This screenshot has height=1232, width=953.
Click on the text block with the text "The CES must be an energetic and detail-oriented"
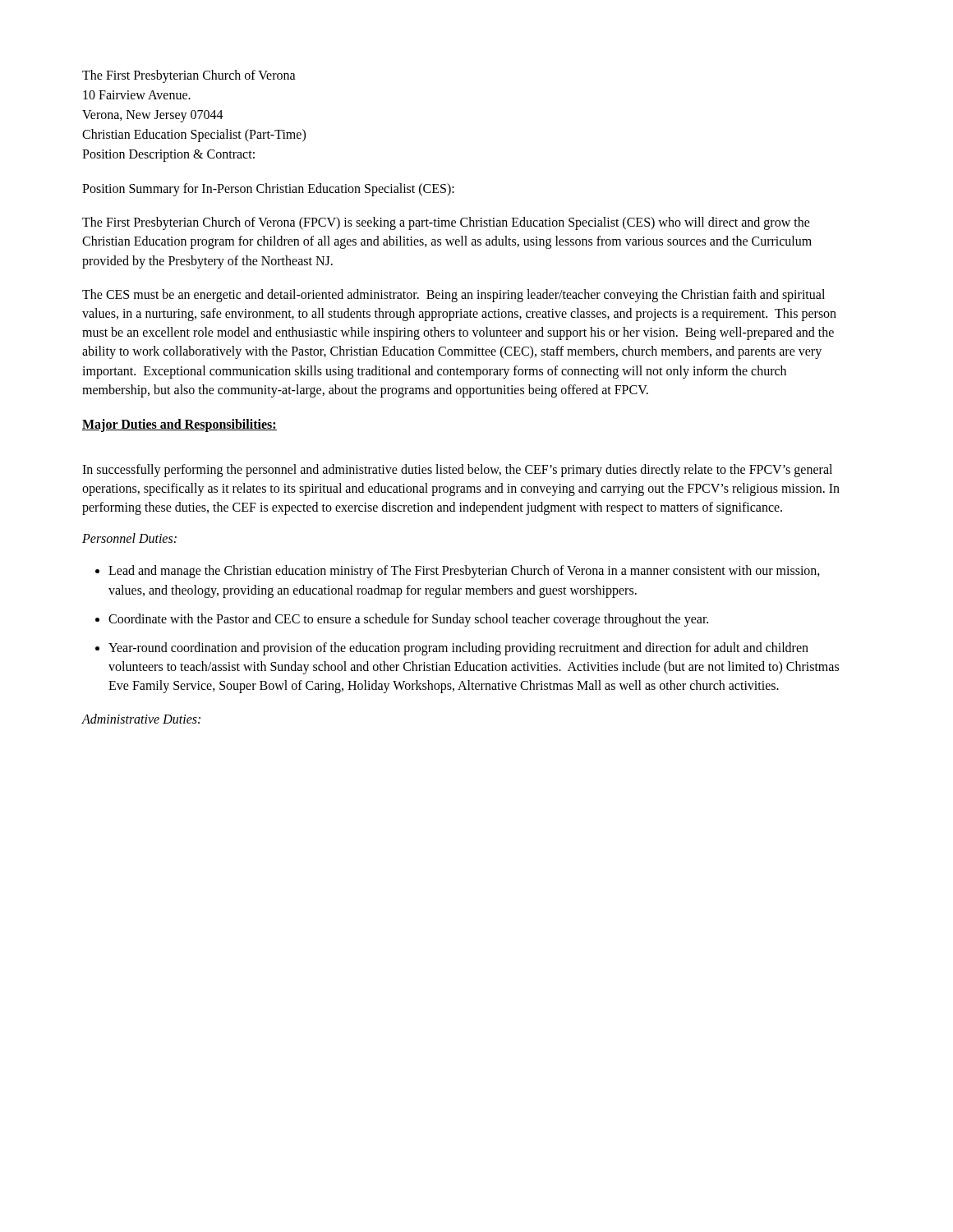point(468,342)
